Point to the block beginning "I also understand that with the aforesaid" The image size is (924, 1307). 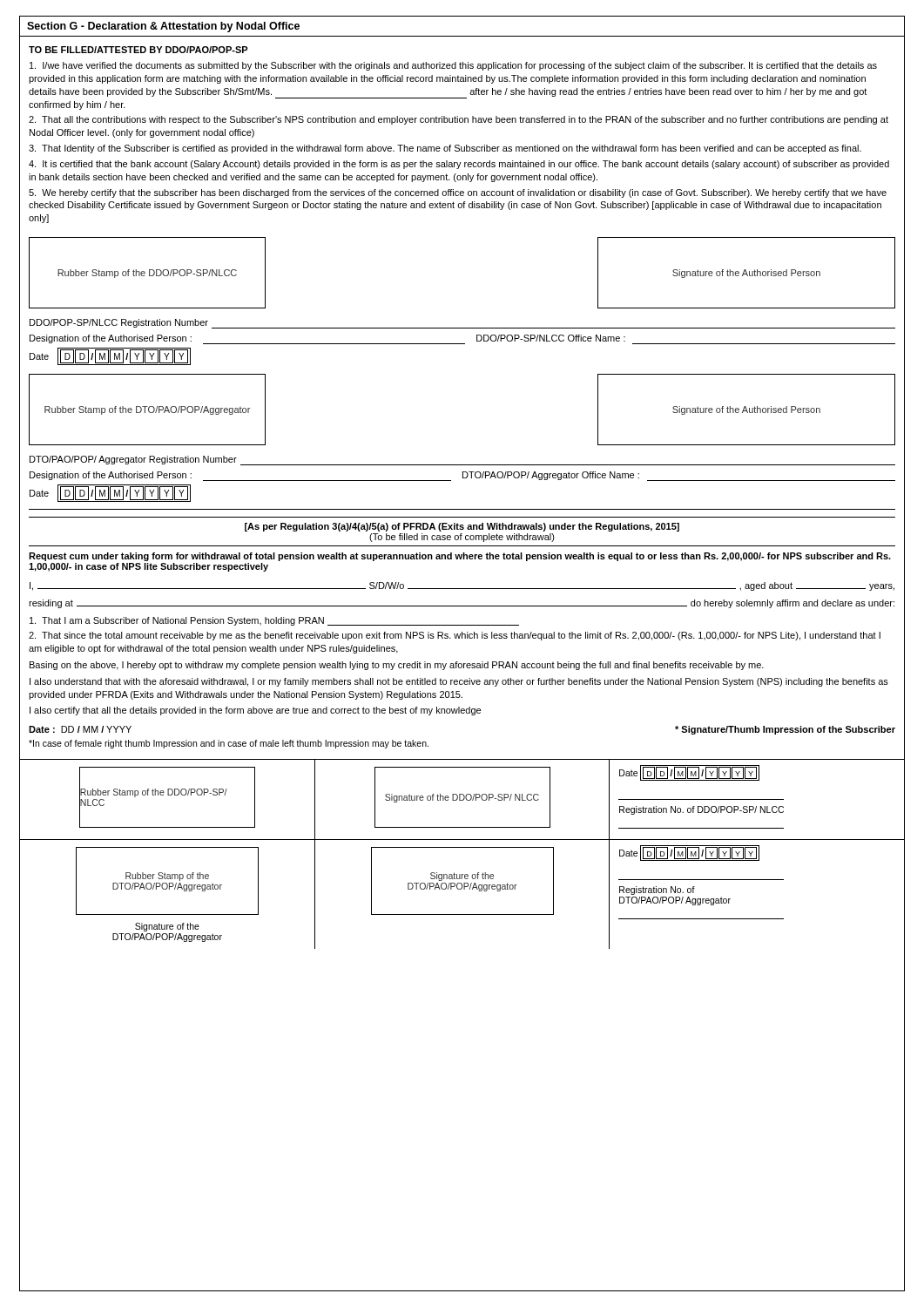[462, 688]
